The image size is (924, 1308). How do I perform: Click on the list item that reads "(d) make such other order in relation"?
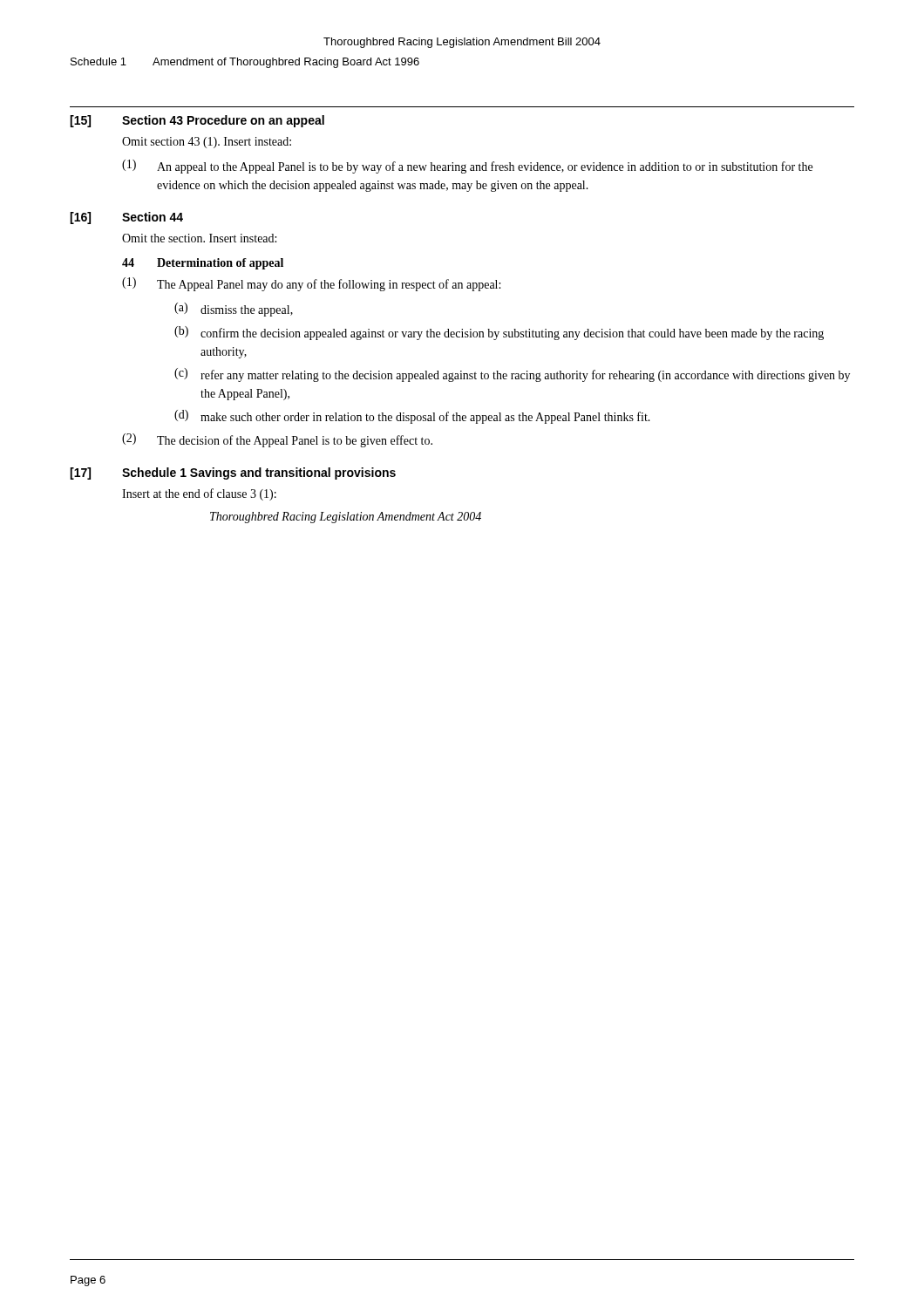pos(412,417)
